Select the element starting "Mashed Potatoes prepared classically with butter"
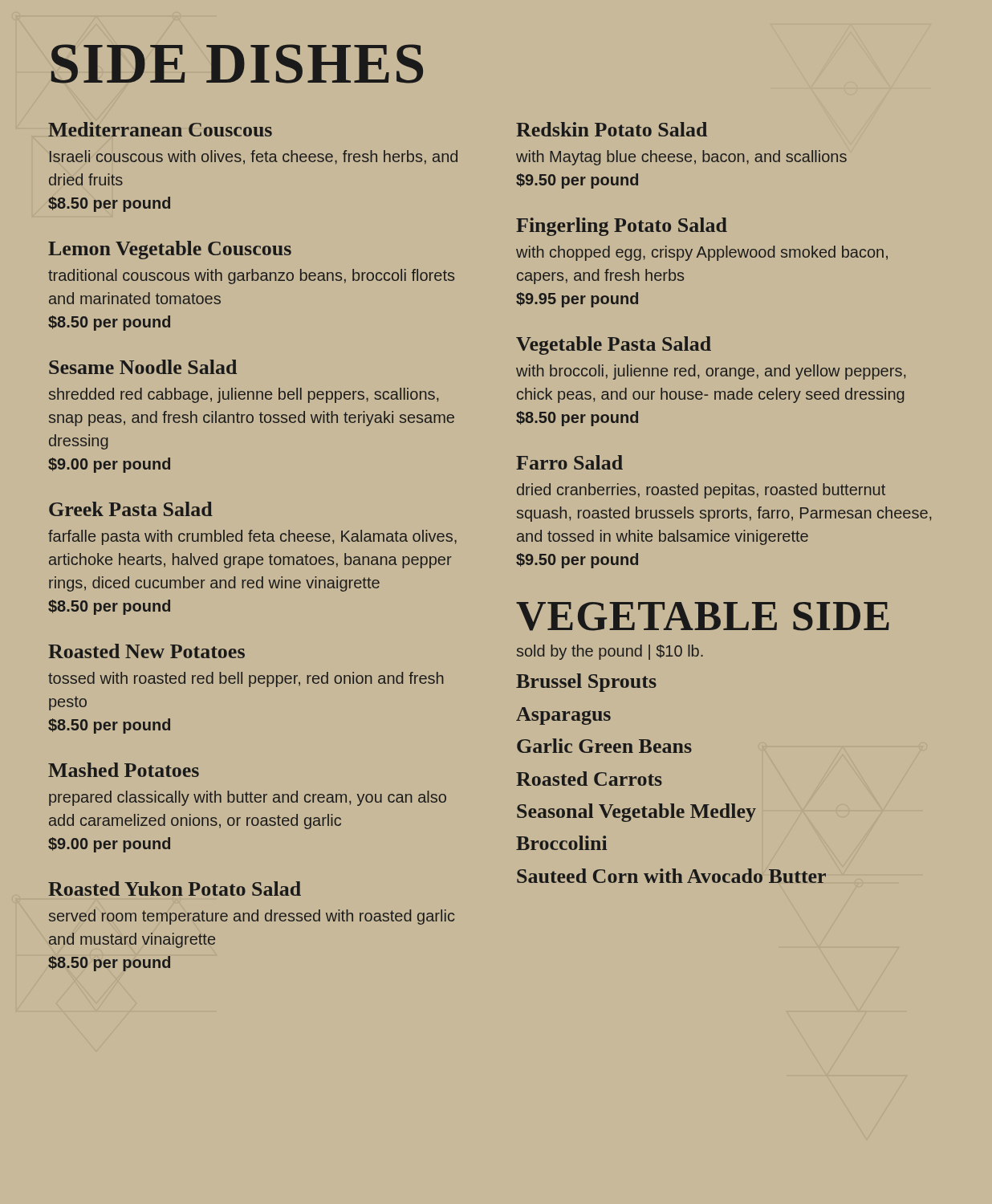 coord(262,806)
